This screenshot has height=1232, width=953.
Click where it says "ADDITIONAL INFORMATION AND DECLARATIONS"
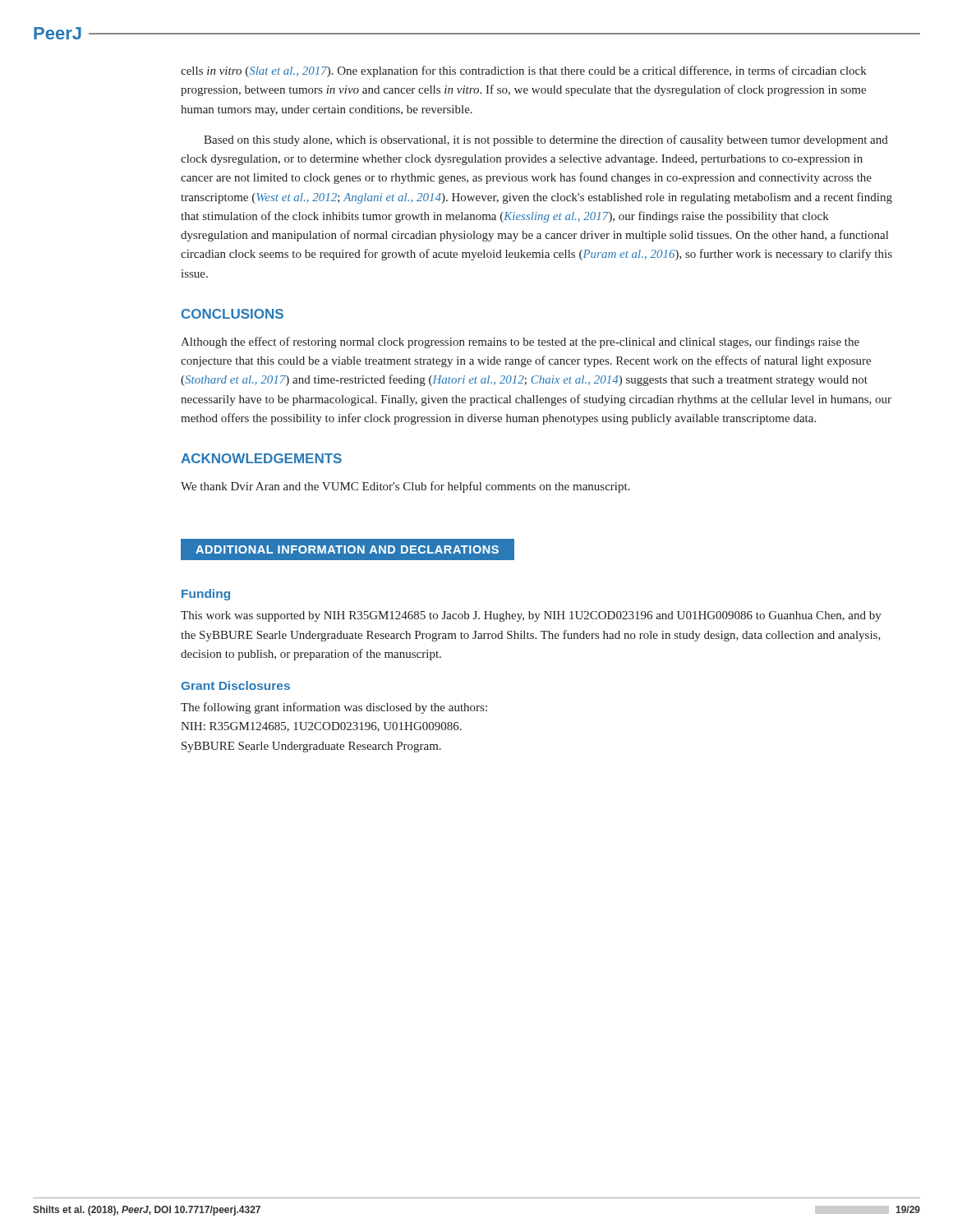click(348, 550)
